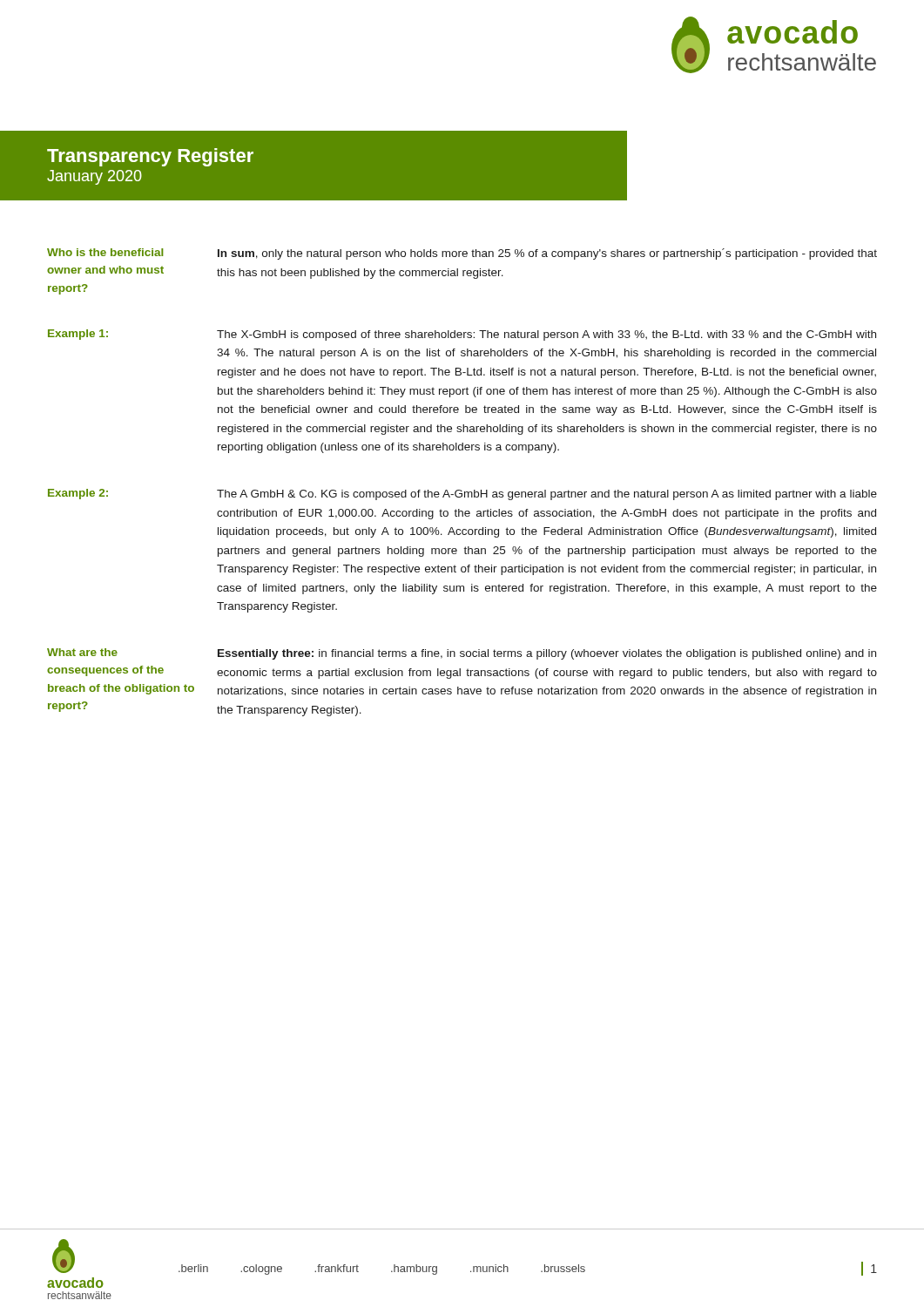Locate the section header that opens with "Who is the beneficial owner and"
Image resolution: width=924 pixels, height=1307 pixels.
click(x=106, y=270)
